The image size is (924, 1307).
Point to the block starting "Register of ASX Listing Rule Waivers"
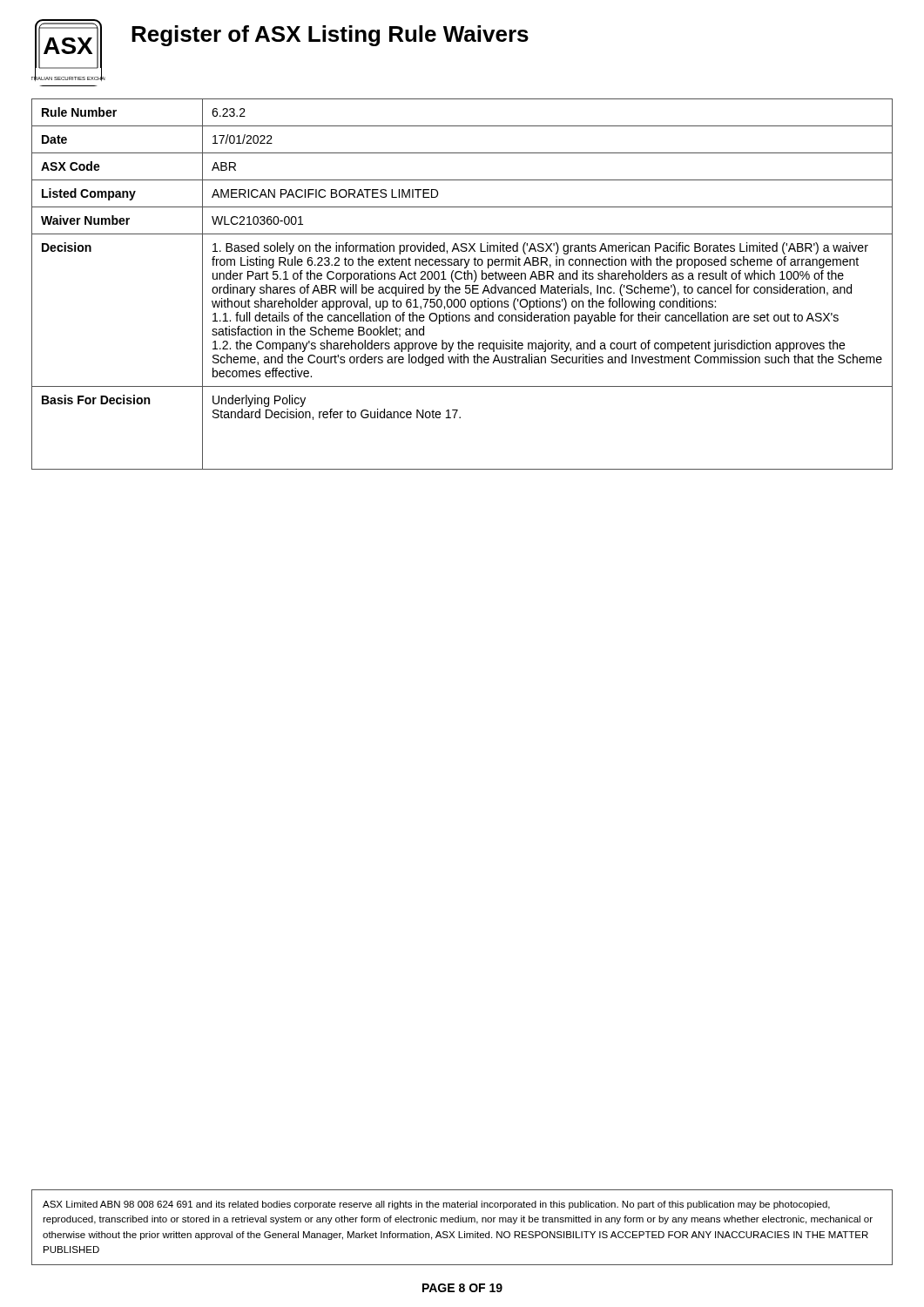(330, 34)
